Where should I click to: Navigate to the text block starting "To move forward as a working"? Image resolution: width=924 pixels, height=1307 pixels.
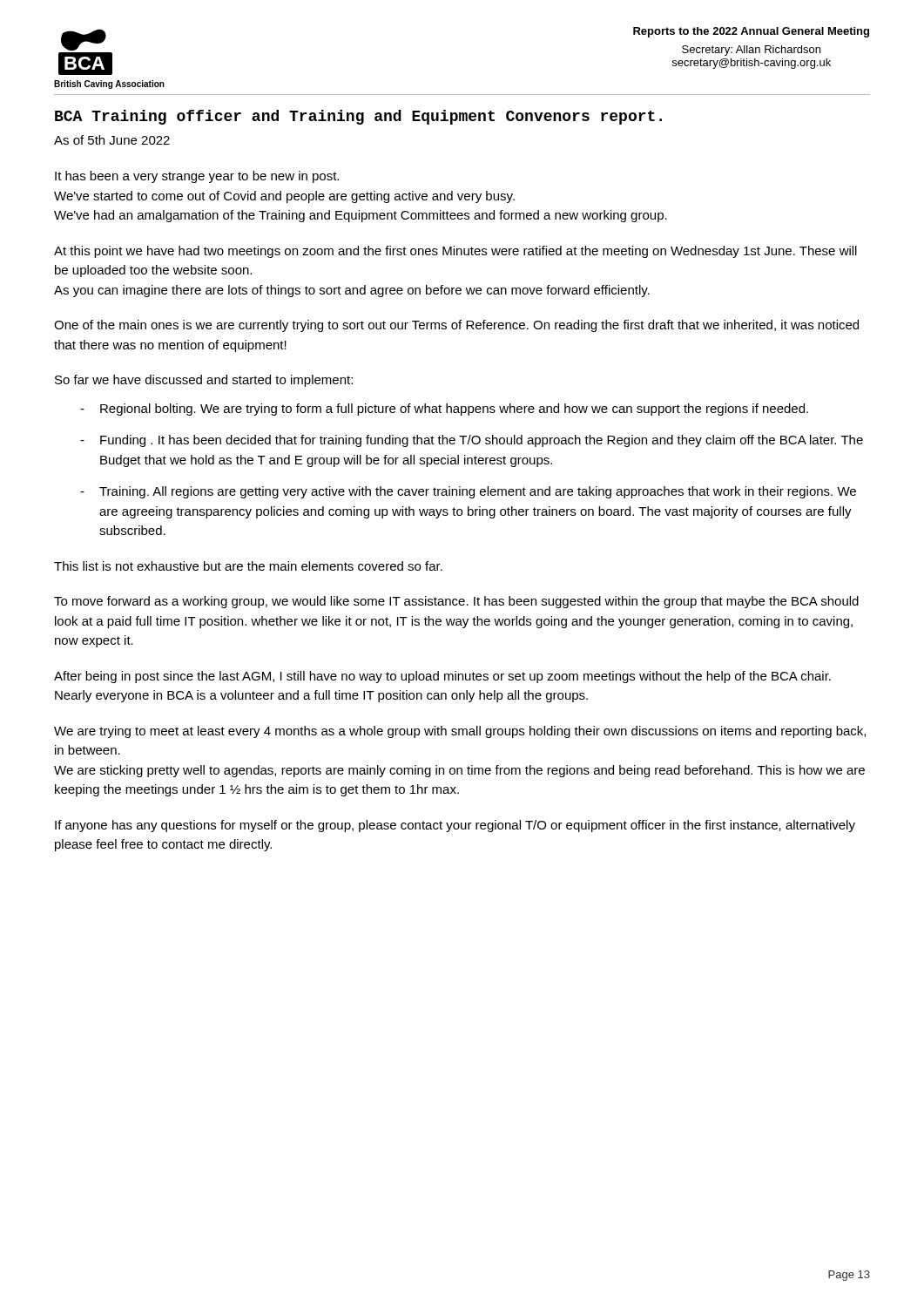point(457,620)
